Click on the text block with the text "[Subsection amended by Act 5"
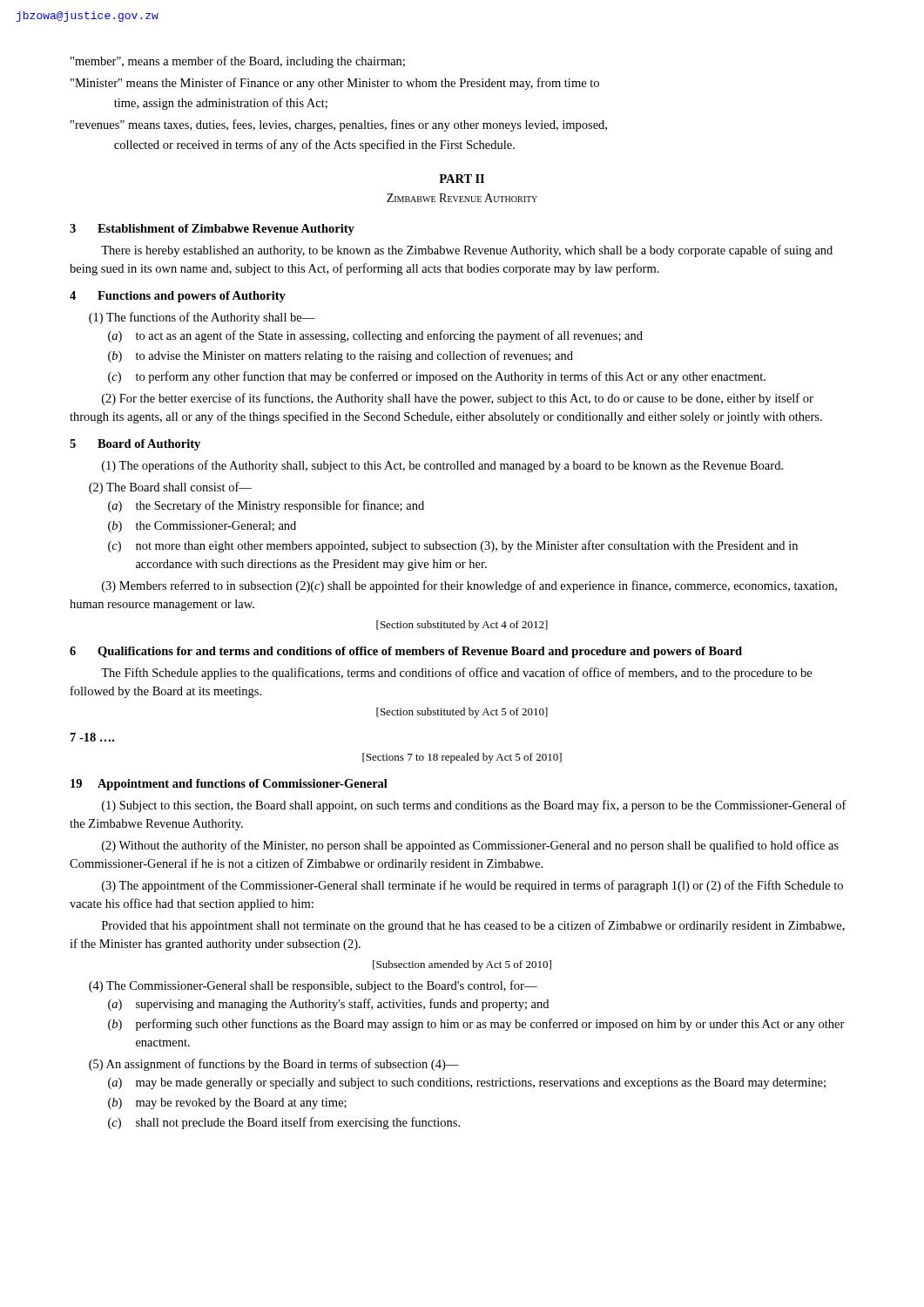The height and width of the screenshot is (1307, 924). pos(462,964)
